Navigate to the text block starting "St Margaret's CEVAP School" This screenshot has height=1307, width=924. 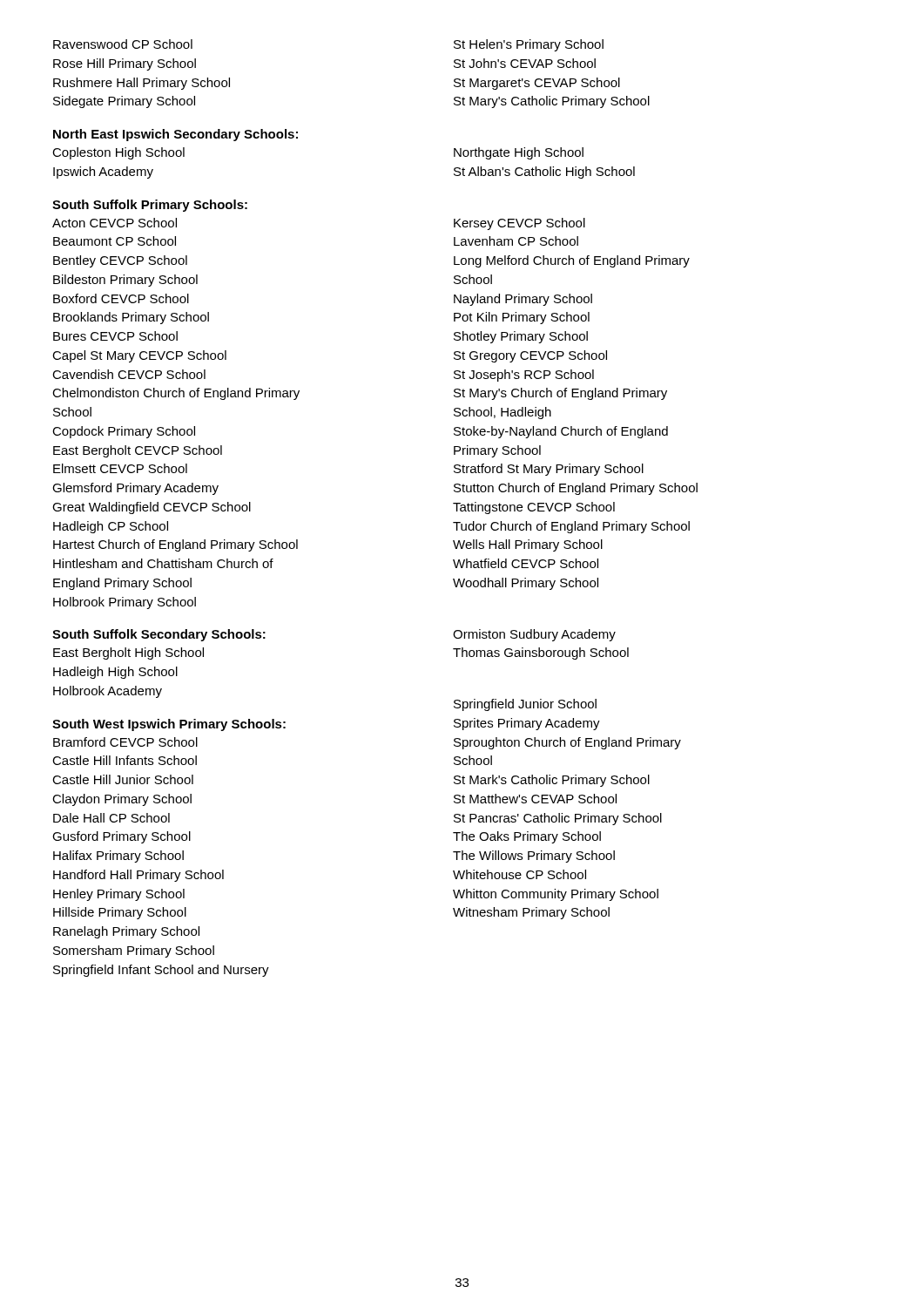(537, 82)
